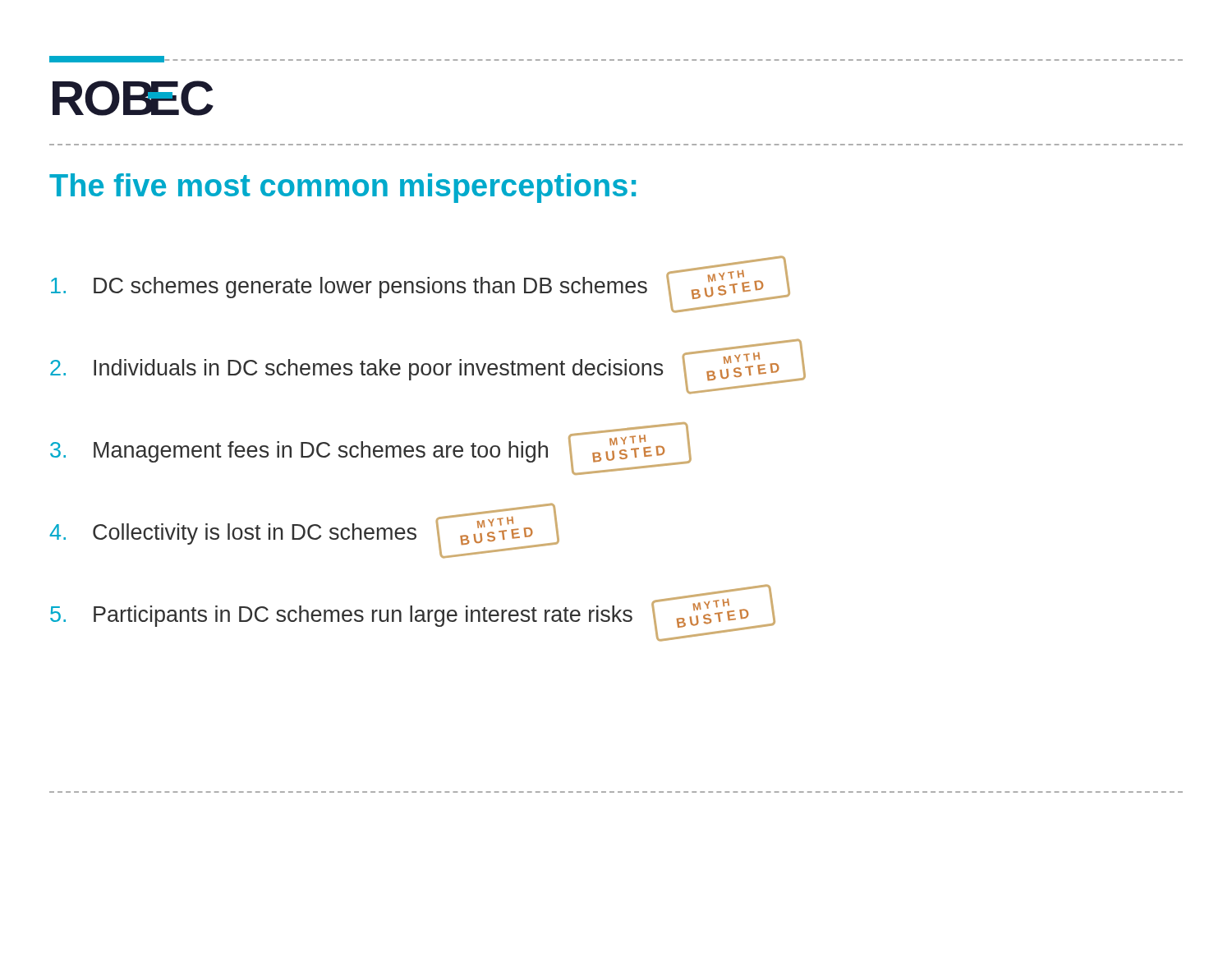Viewport: 1232px width, 953px height.
Task: Find the text block starting "DC schemes generate lower pensions than DB schemes"
Action: [421, 286]
